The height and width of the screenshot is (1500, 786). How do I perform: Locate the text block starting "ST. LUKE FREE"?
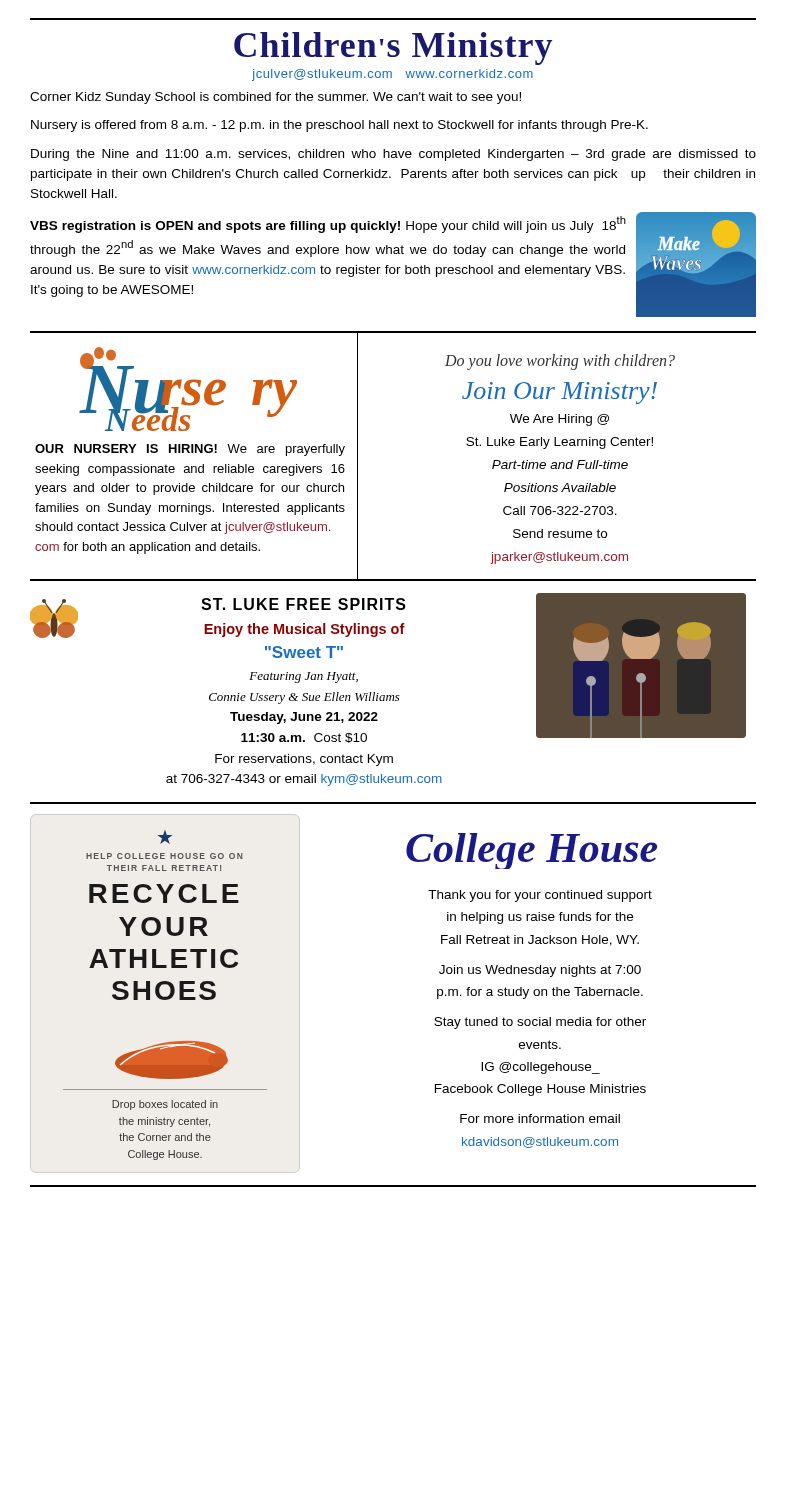[304, 692]
